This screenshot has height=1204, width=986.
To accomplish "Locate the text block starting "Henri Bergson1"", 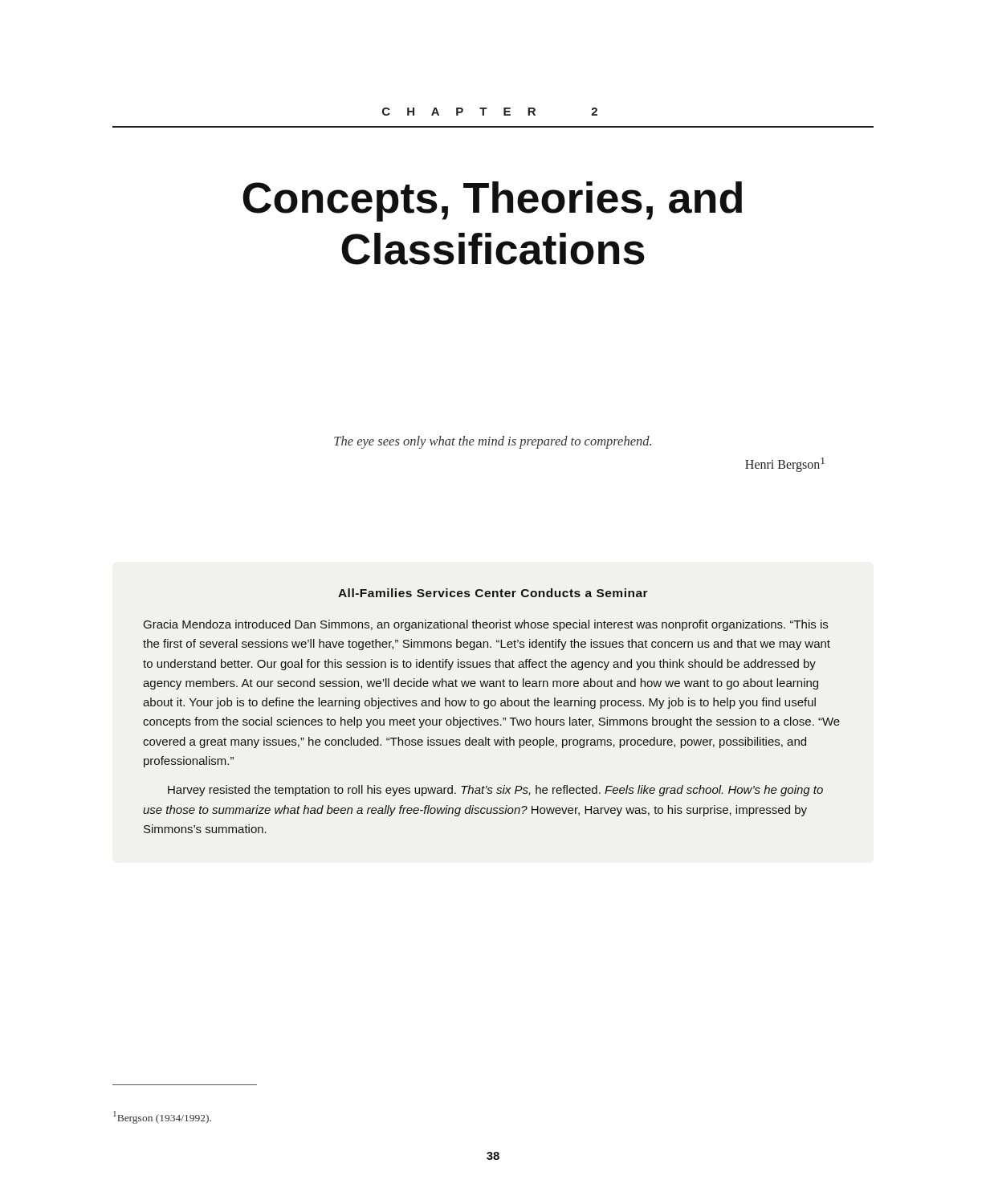I will pos(785,463).
